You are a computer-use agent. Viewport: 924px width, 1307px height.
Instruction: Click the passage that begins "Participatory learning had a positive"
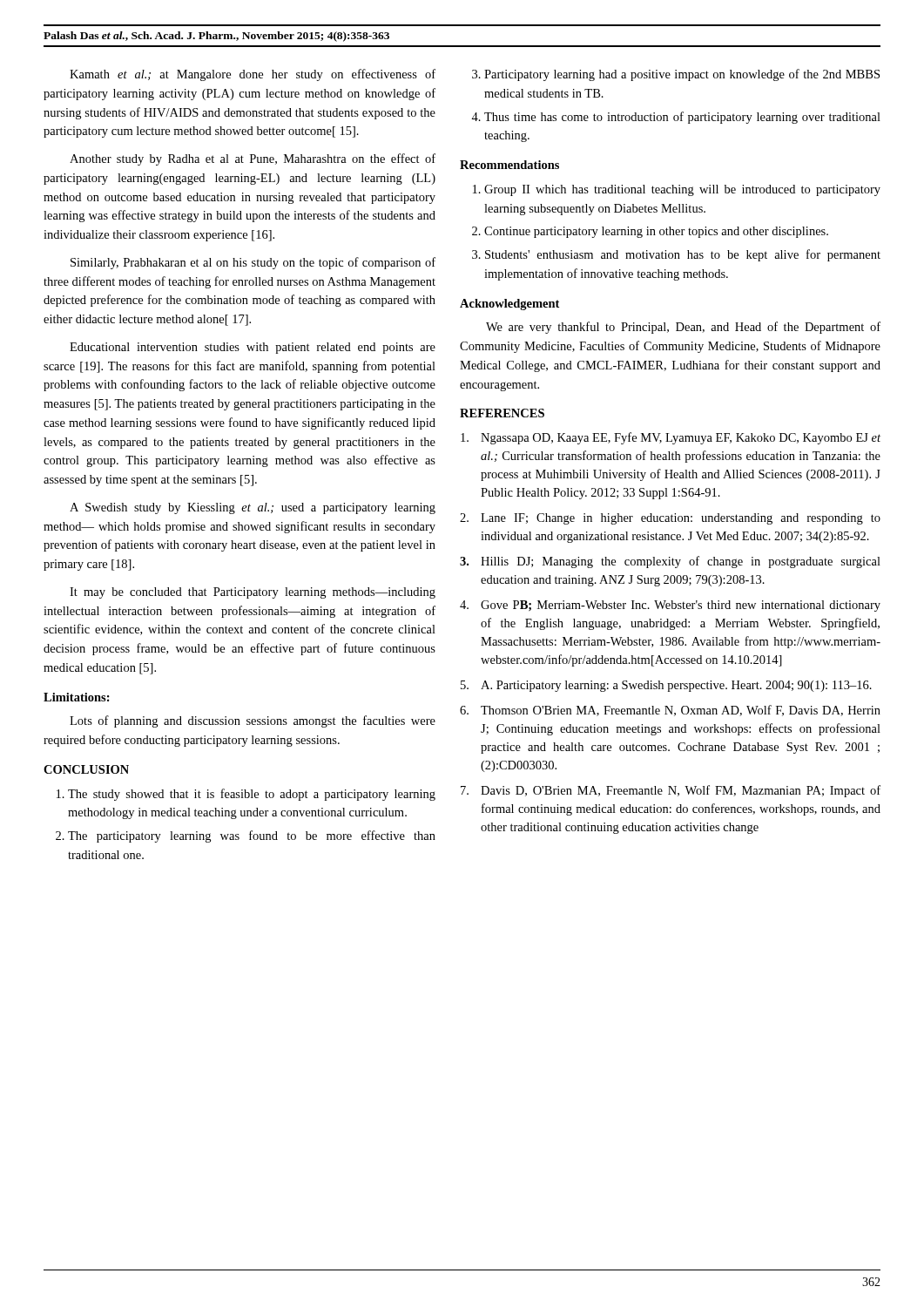pyautogui.click(x=682, y=84)
